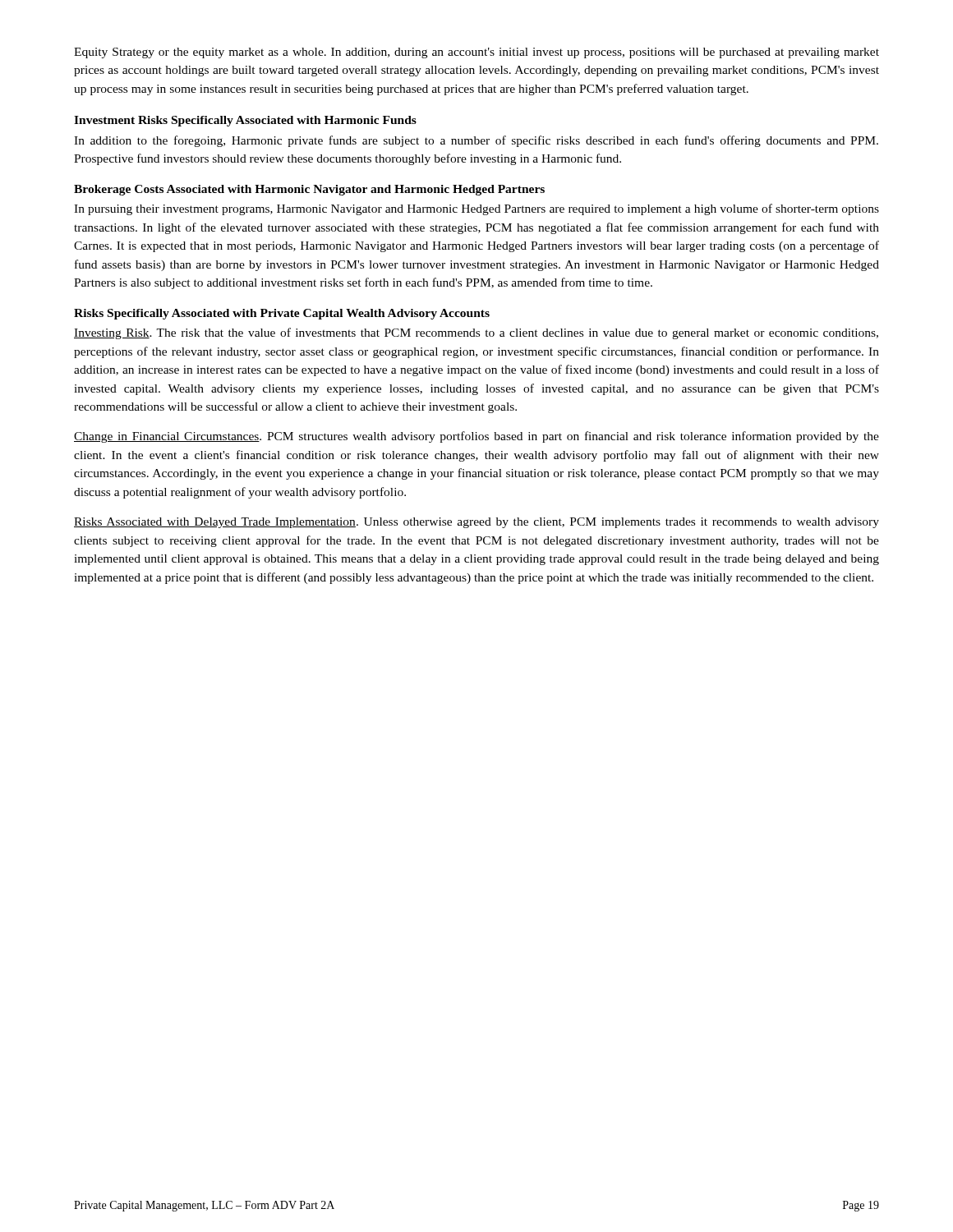Locate the text block that says "In pursuing their investment programs, Harmonic Navigator"
The image size is (953, 1232).
coord(476,246)
